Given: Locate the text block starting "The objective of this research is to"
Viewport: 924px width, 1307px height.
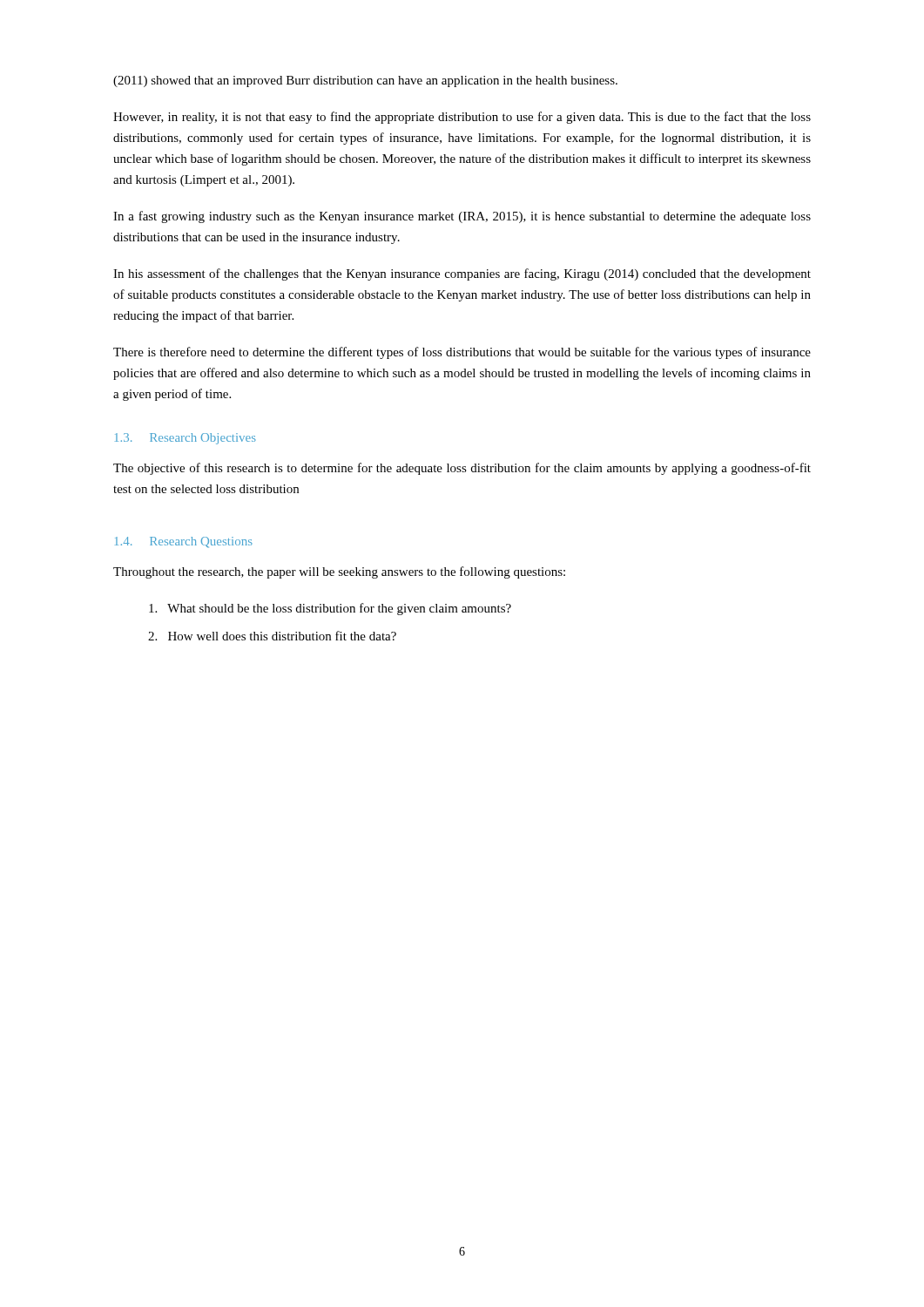Looking at the screenshot, I should coord(462,478).
